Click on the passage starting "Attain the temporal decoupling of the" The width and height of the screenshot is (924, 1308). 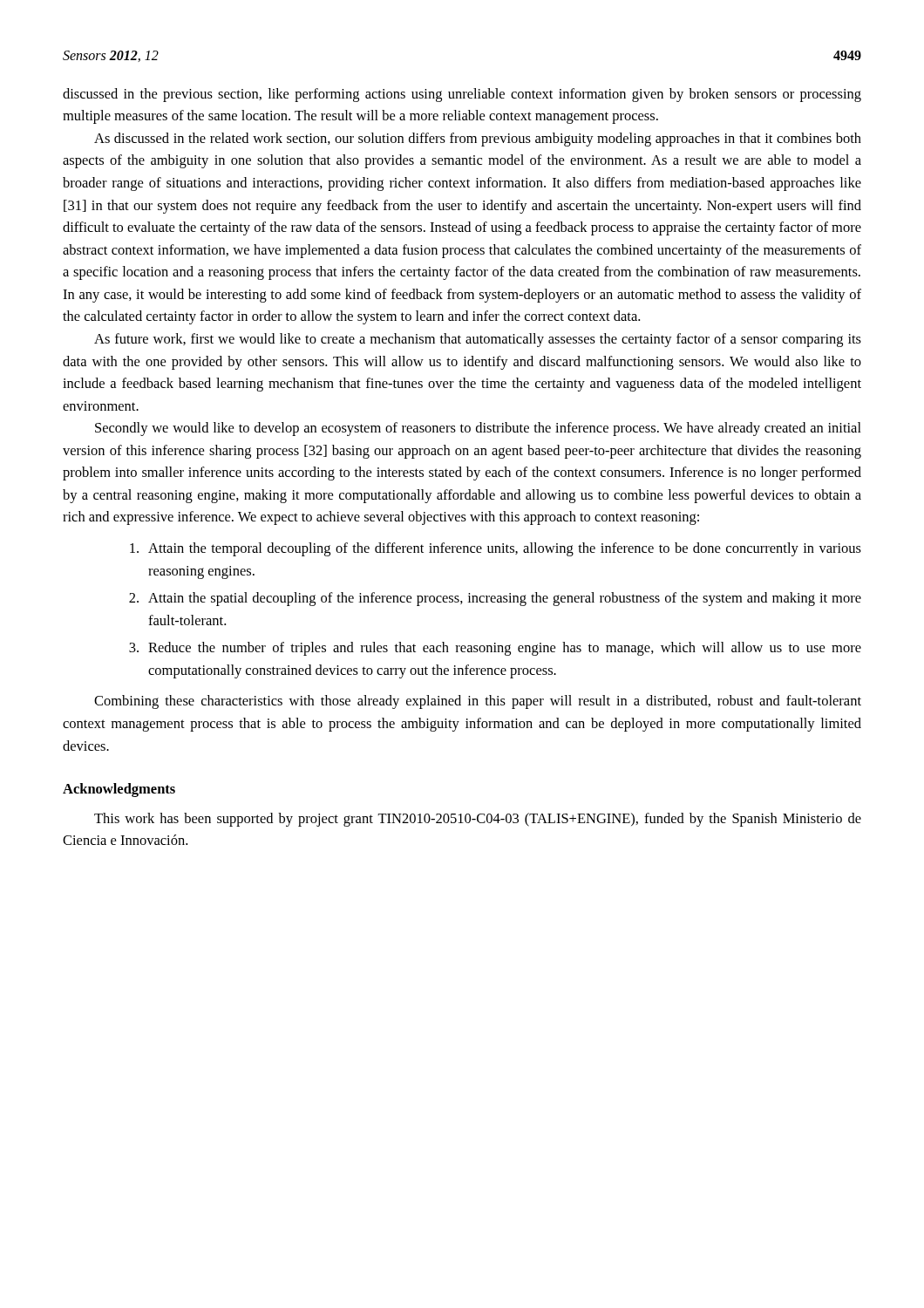485,559
